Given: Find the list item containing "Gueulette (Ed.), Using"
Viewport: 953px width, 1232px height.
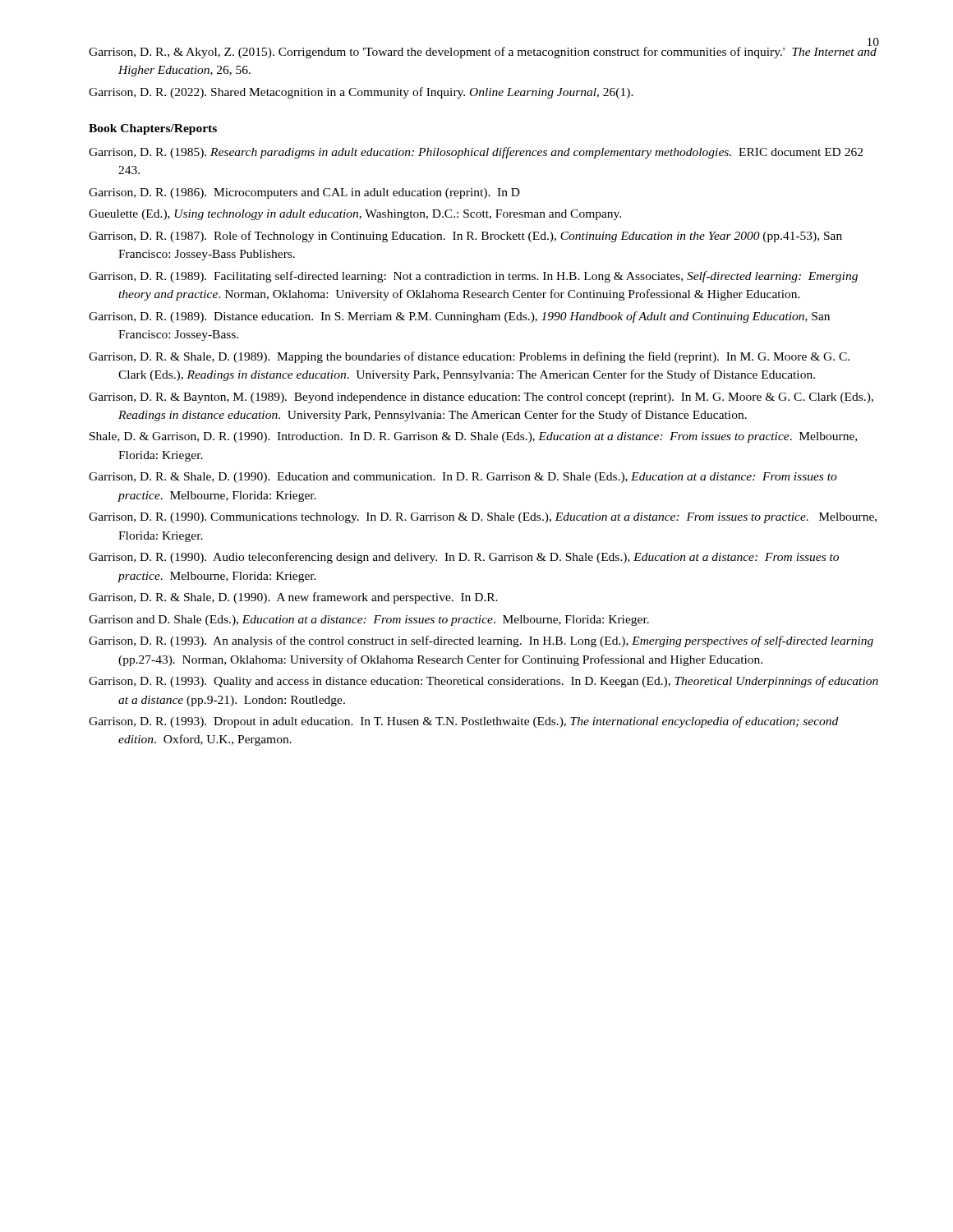Looking at the screenshot, I should (355, 213).
